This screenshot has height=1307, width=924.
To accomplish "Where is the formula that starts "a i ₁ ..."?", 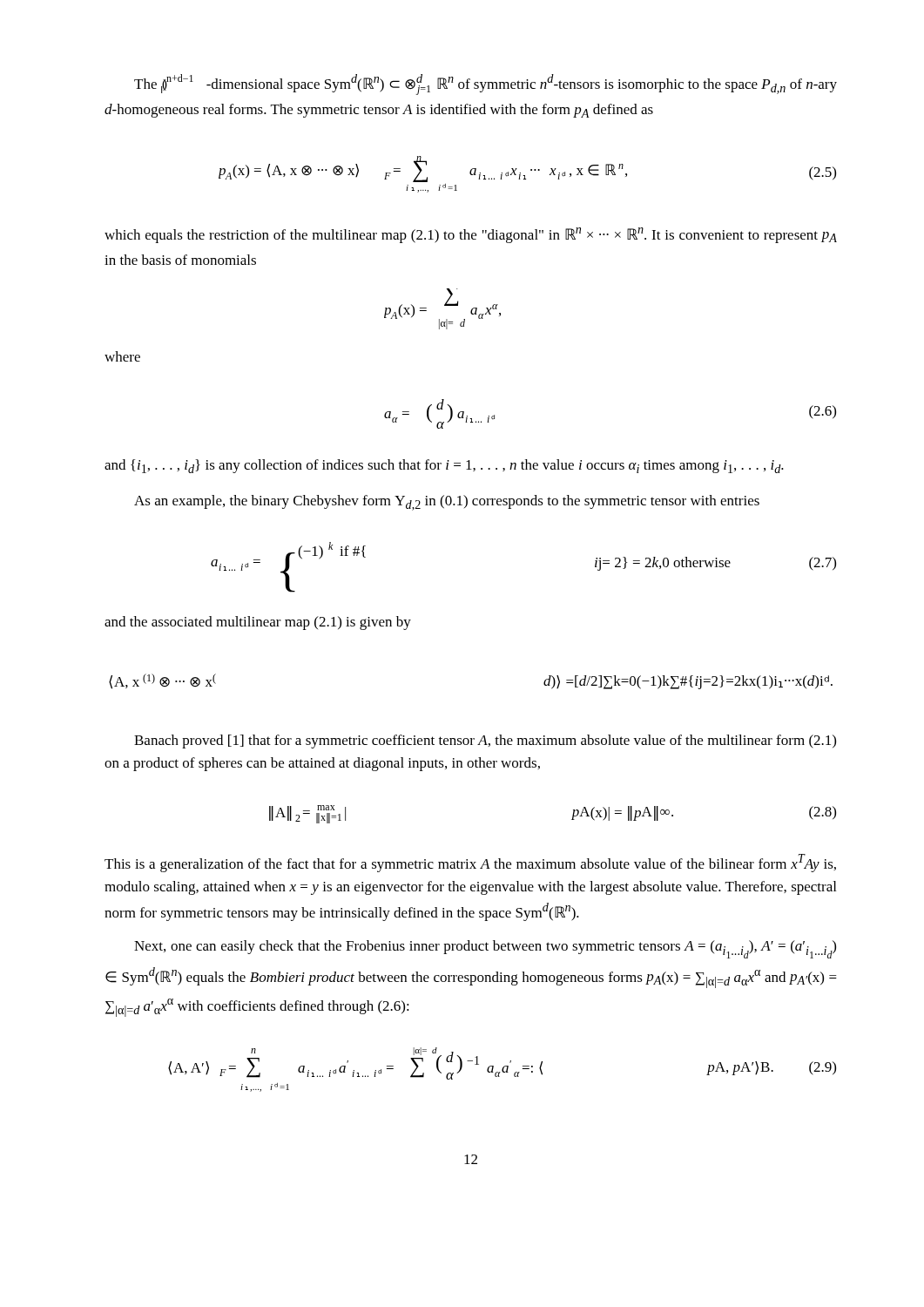I will (x=288, y=567).
